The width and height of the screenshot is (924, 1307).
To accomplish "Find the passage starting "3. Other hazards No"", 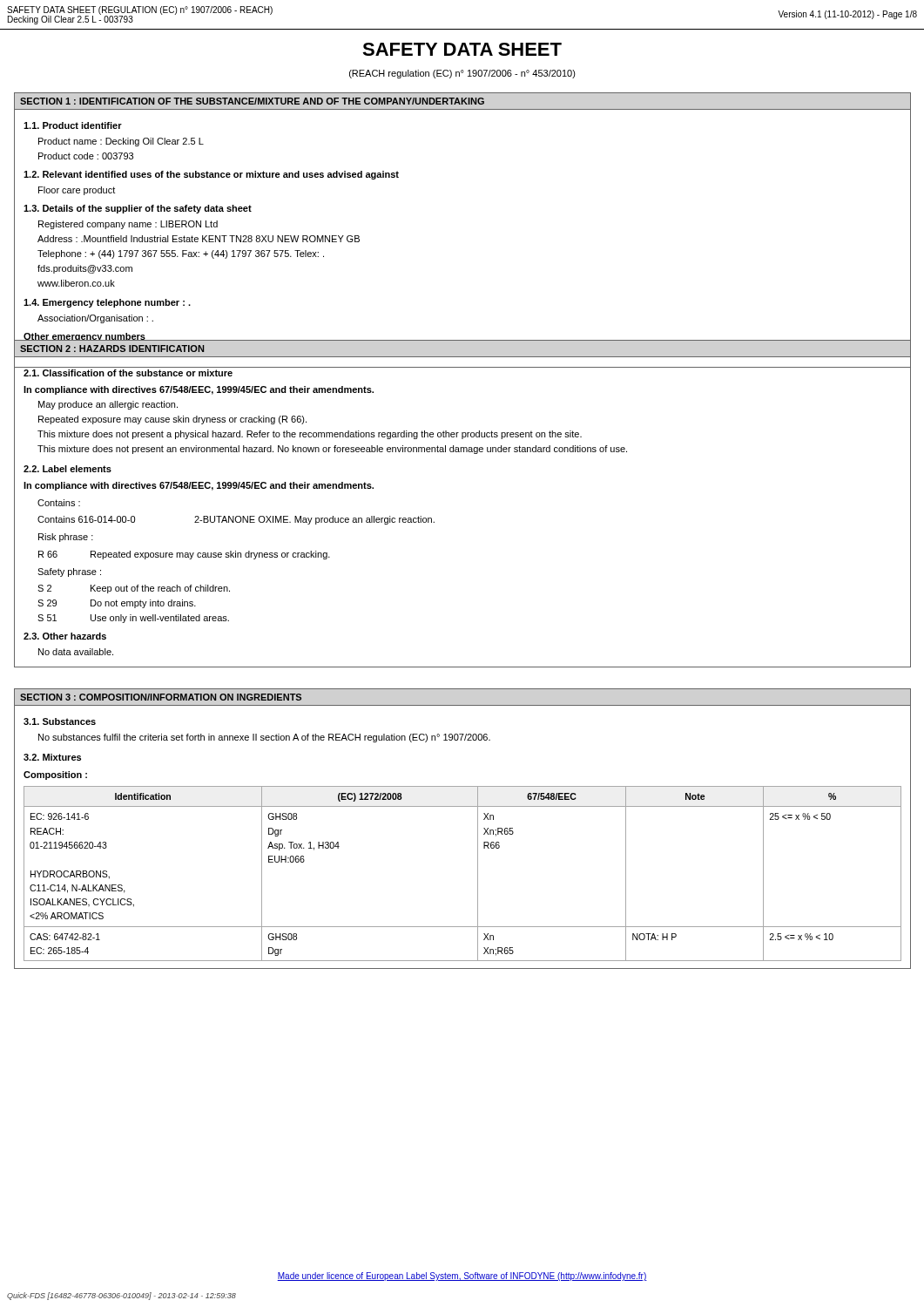I will [x=65, y=636].
